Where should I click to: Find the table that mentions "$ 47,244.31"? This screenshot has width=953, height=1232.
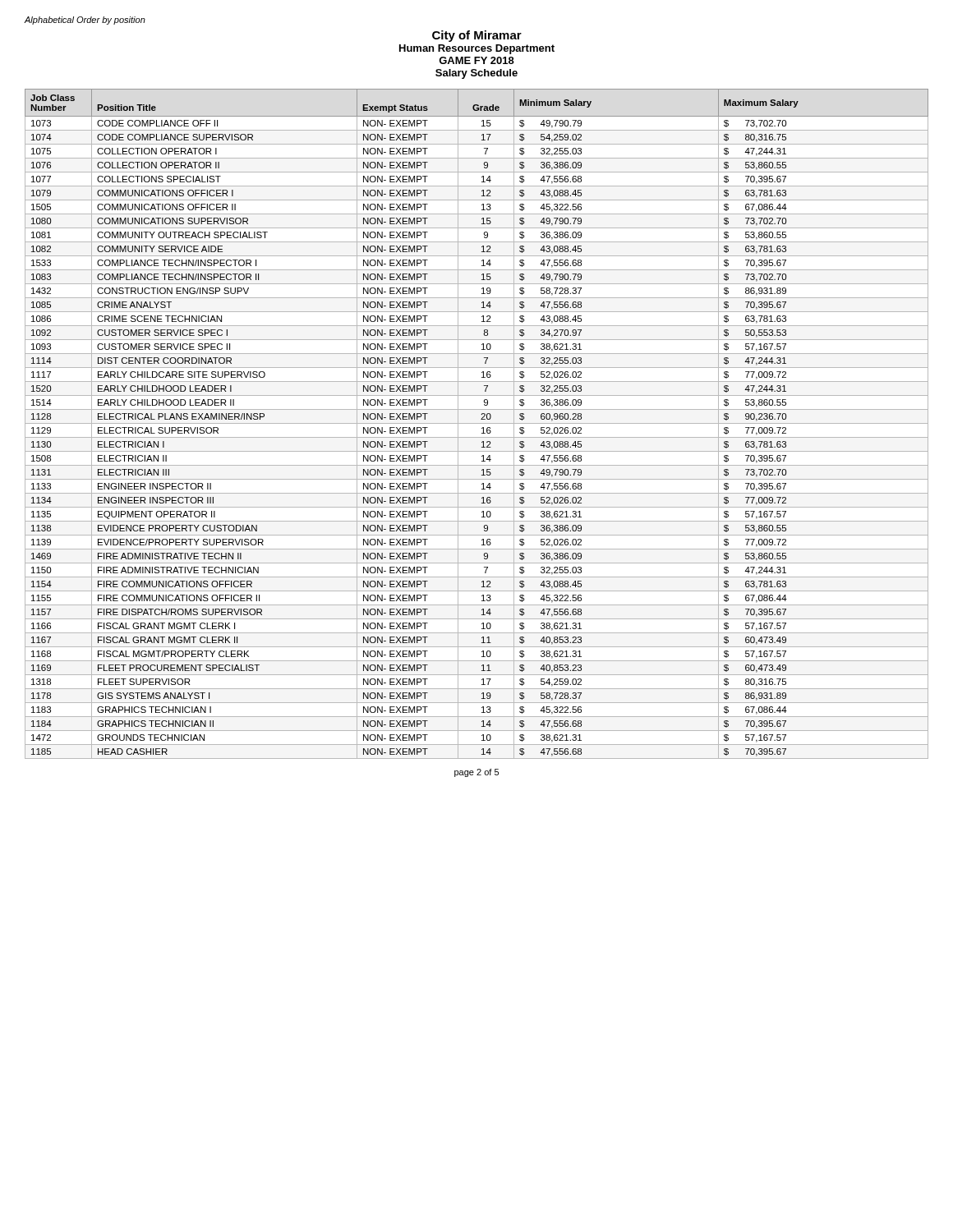coord(476,424)
